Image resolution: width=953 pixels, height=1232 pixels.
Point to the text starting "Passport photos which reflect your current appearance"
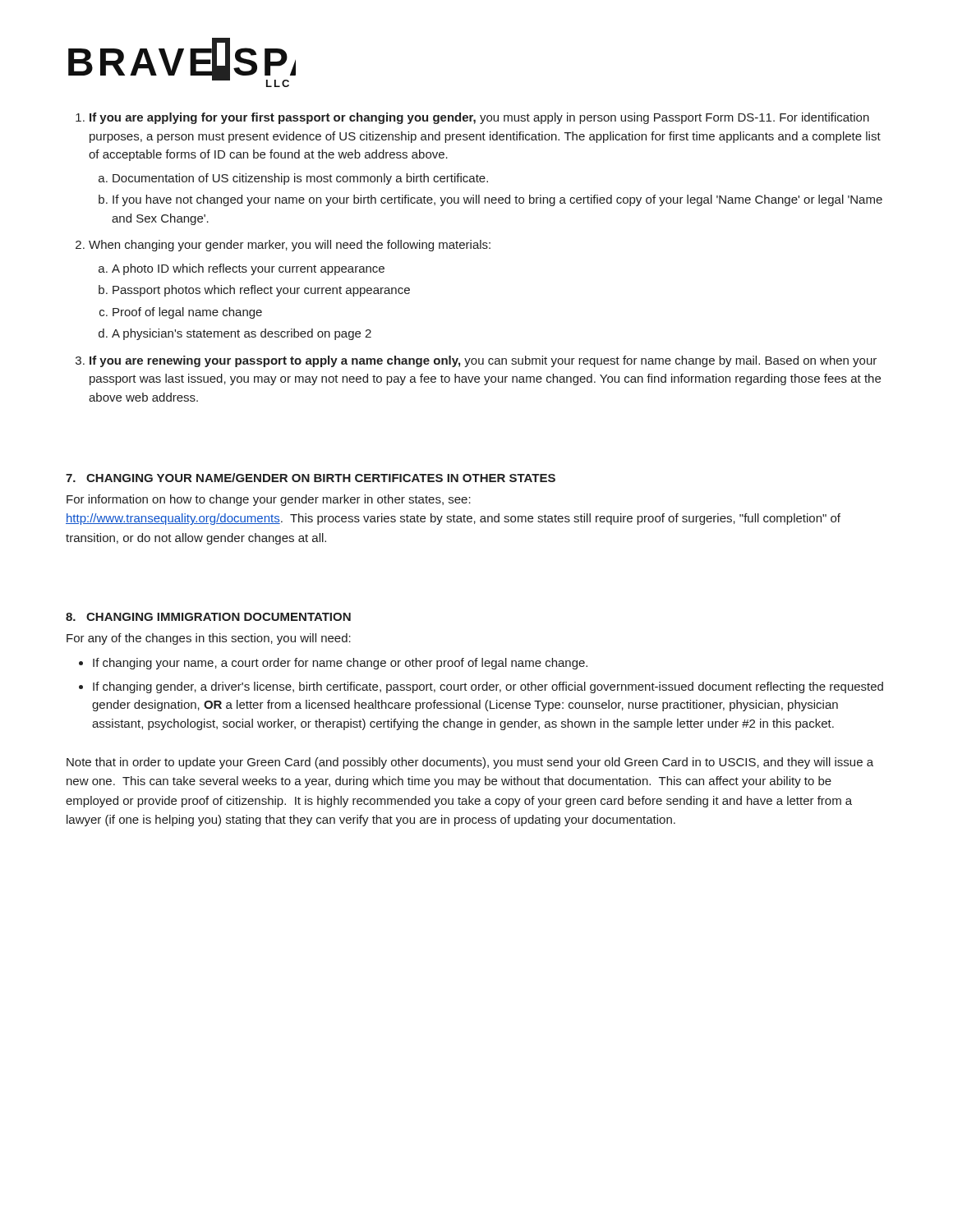pyautogui.click(x=261, y=290)
